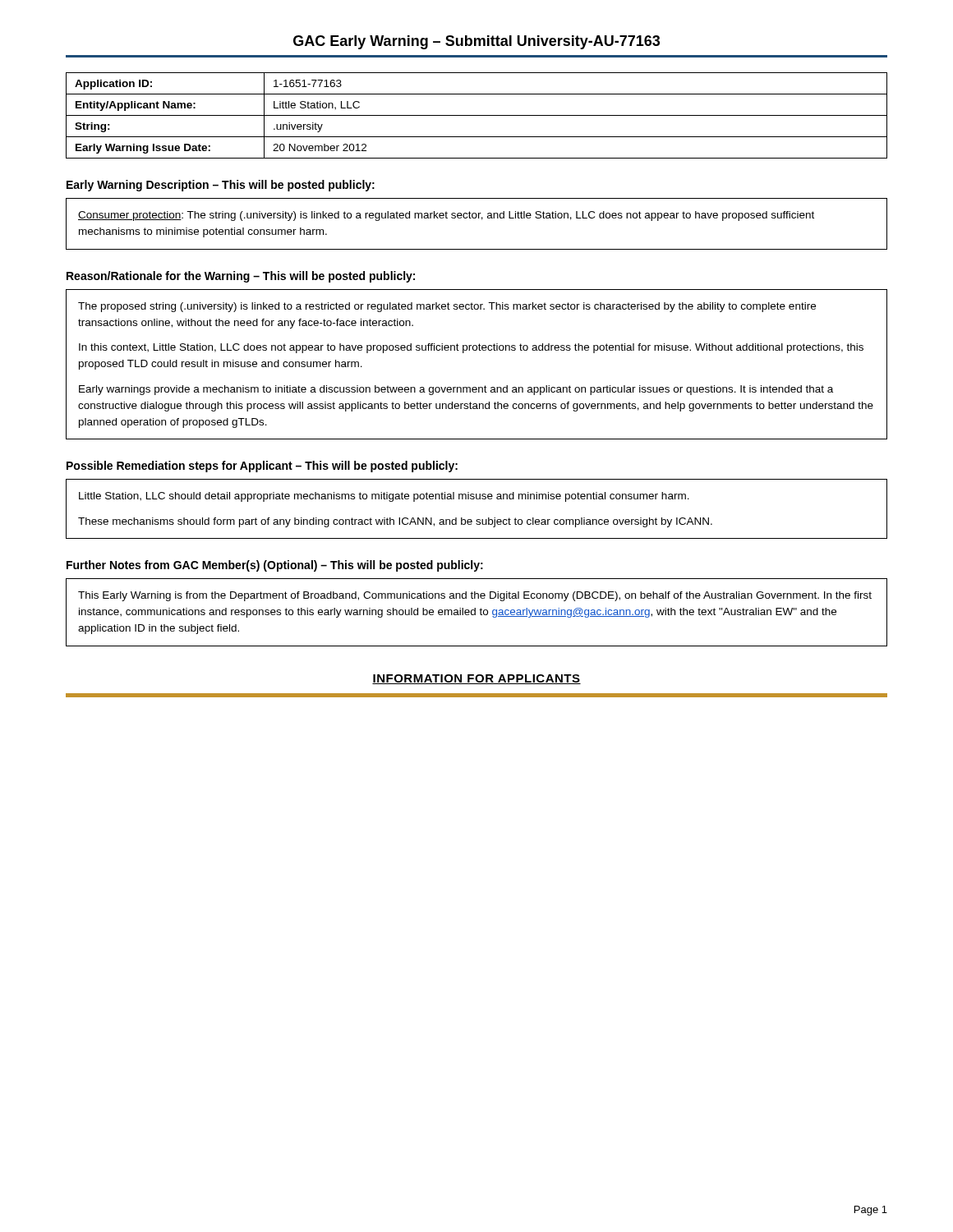Select the text starting "Reason/Rationale for the Warning – This"
The width and height of the screenshot is (953, 1232).
[x=241, y=276]
